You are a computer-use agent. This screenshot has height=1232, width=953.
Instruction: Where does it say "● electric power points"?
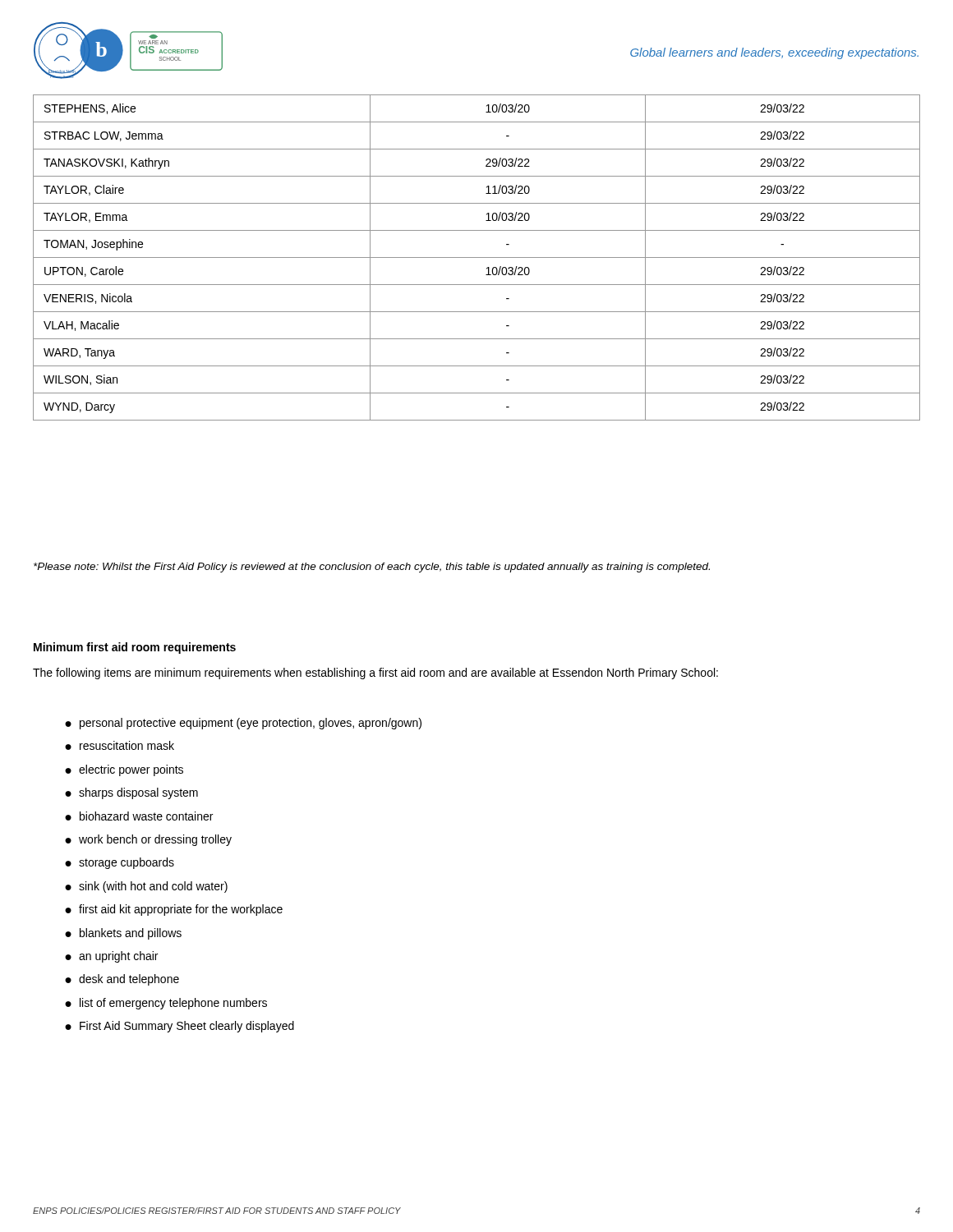[108, 770]
